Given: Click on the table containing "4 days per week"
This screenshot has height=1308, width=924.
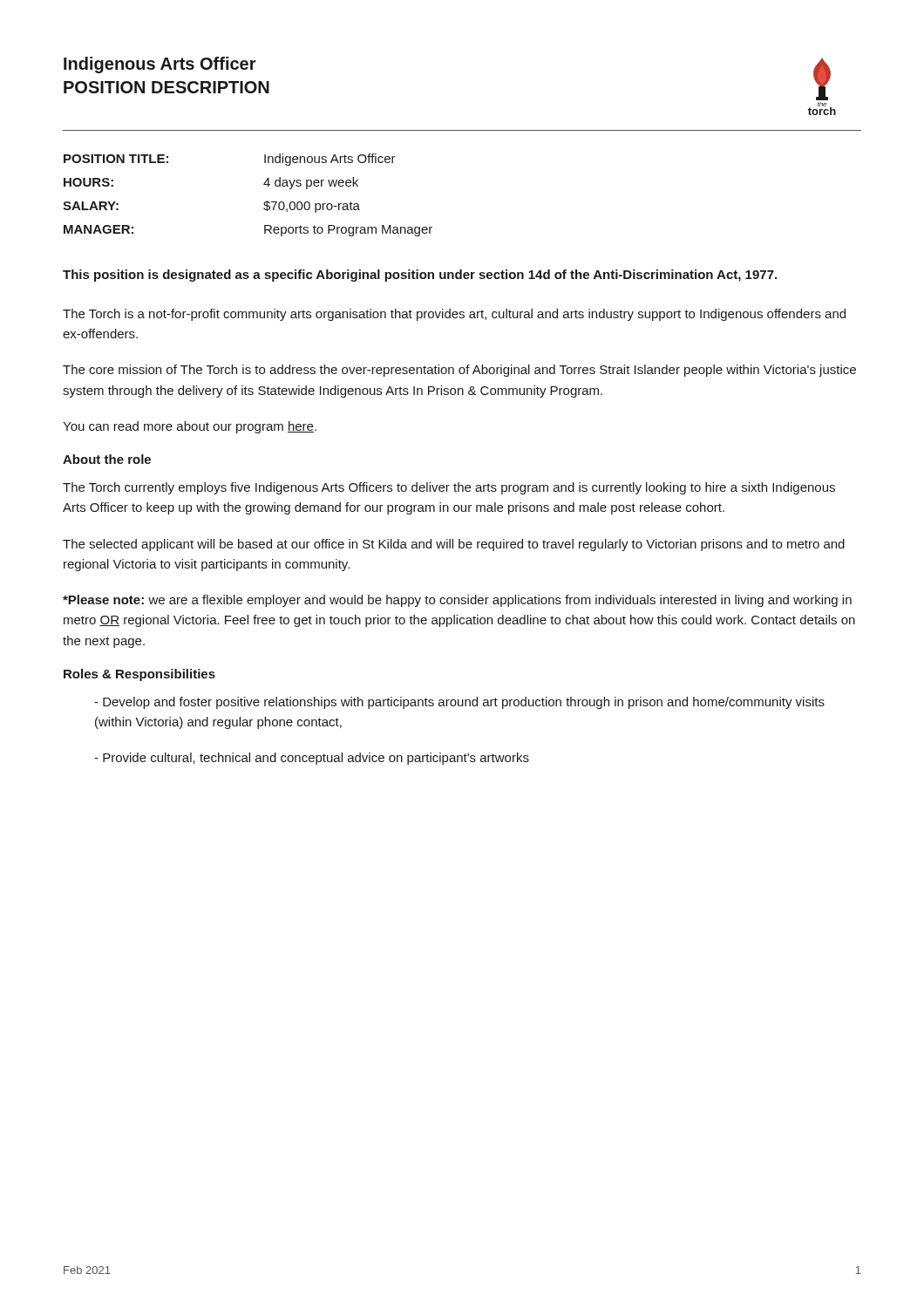Looking at the screenshot, I should (x=462, y=194).
